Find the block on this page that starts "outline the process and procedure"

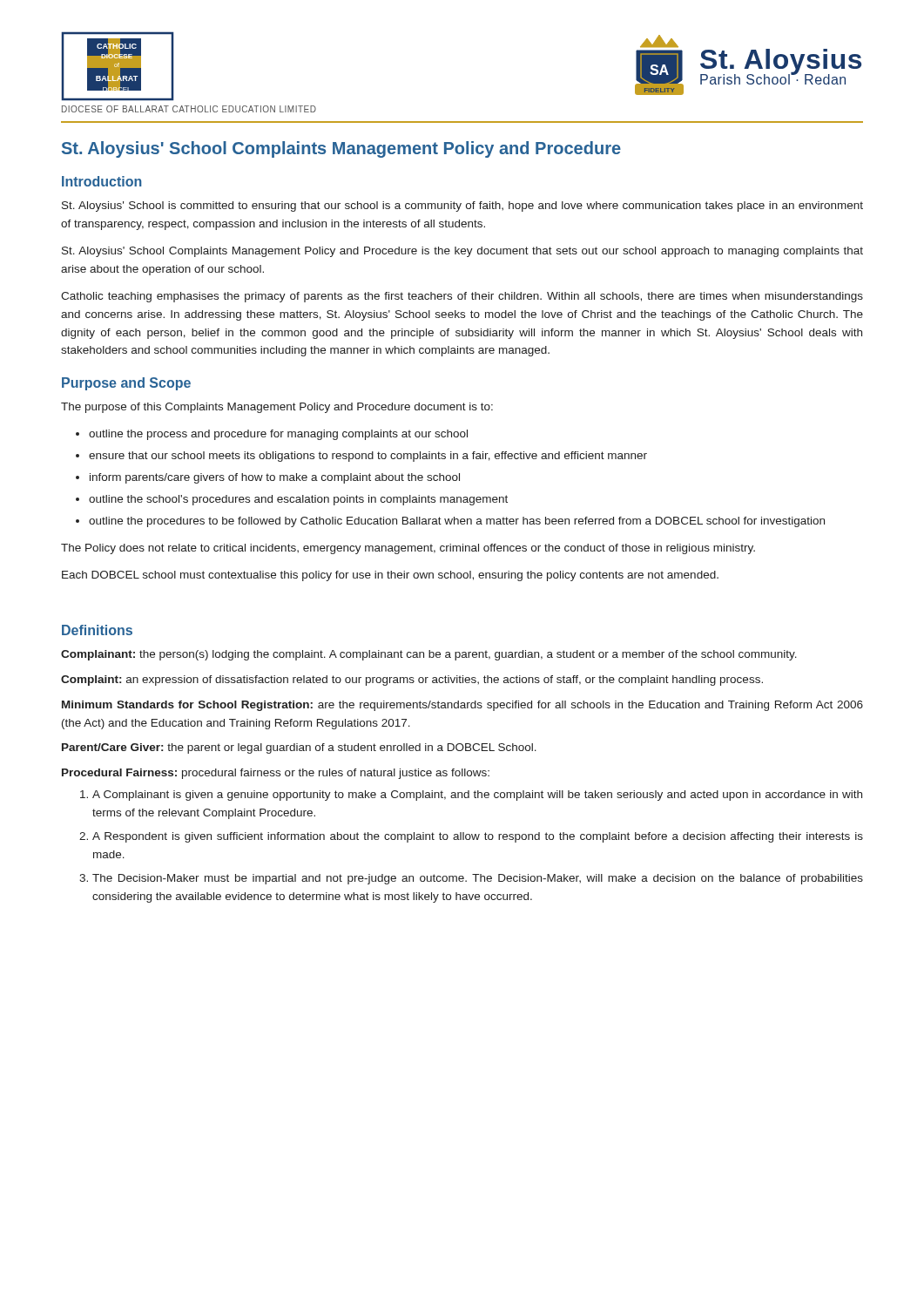click(x=279, y=434)
